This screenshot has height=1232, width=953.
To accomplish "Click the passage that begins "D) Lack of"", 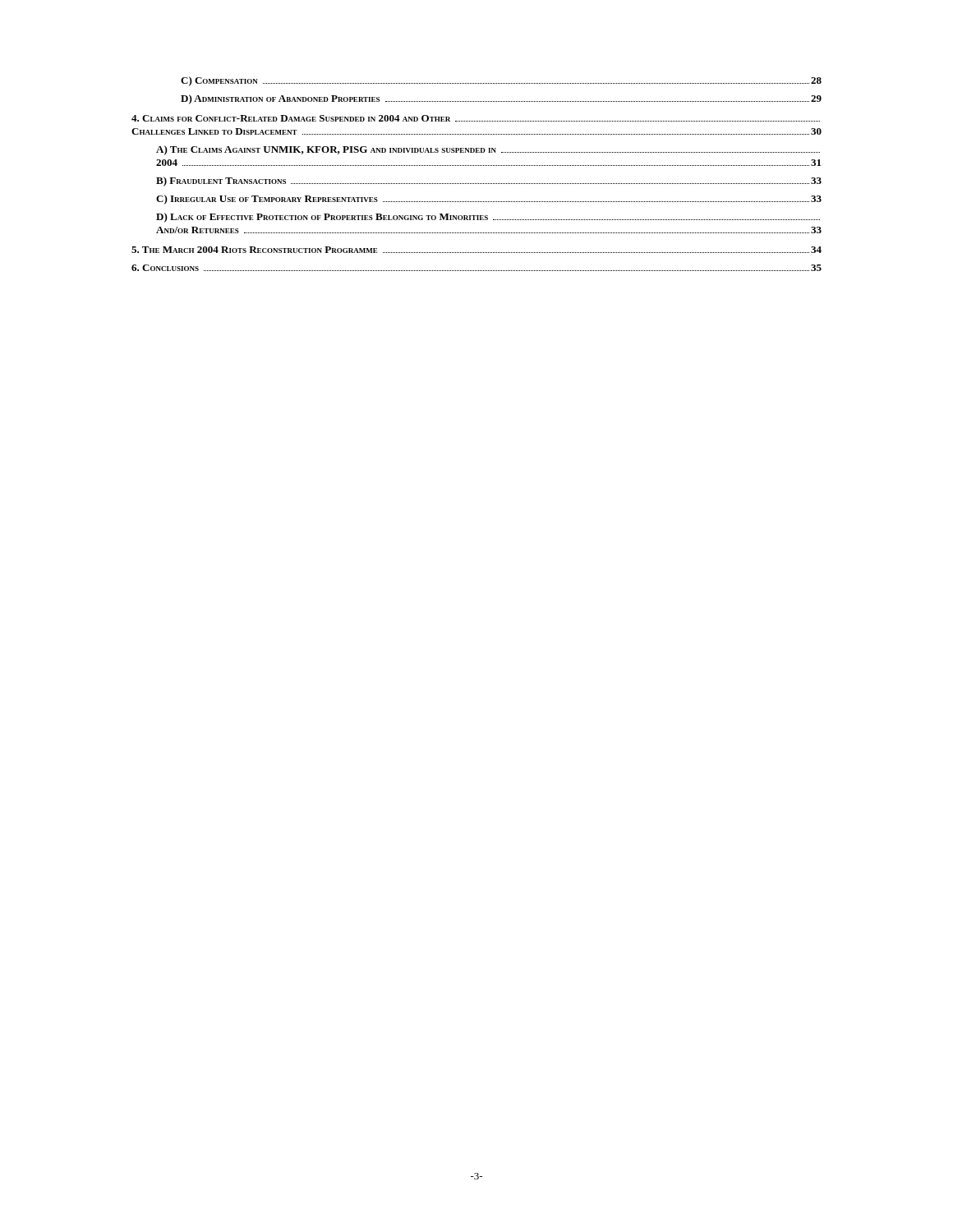I will point(489,223).
